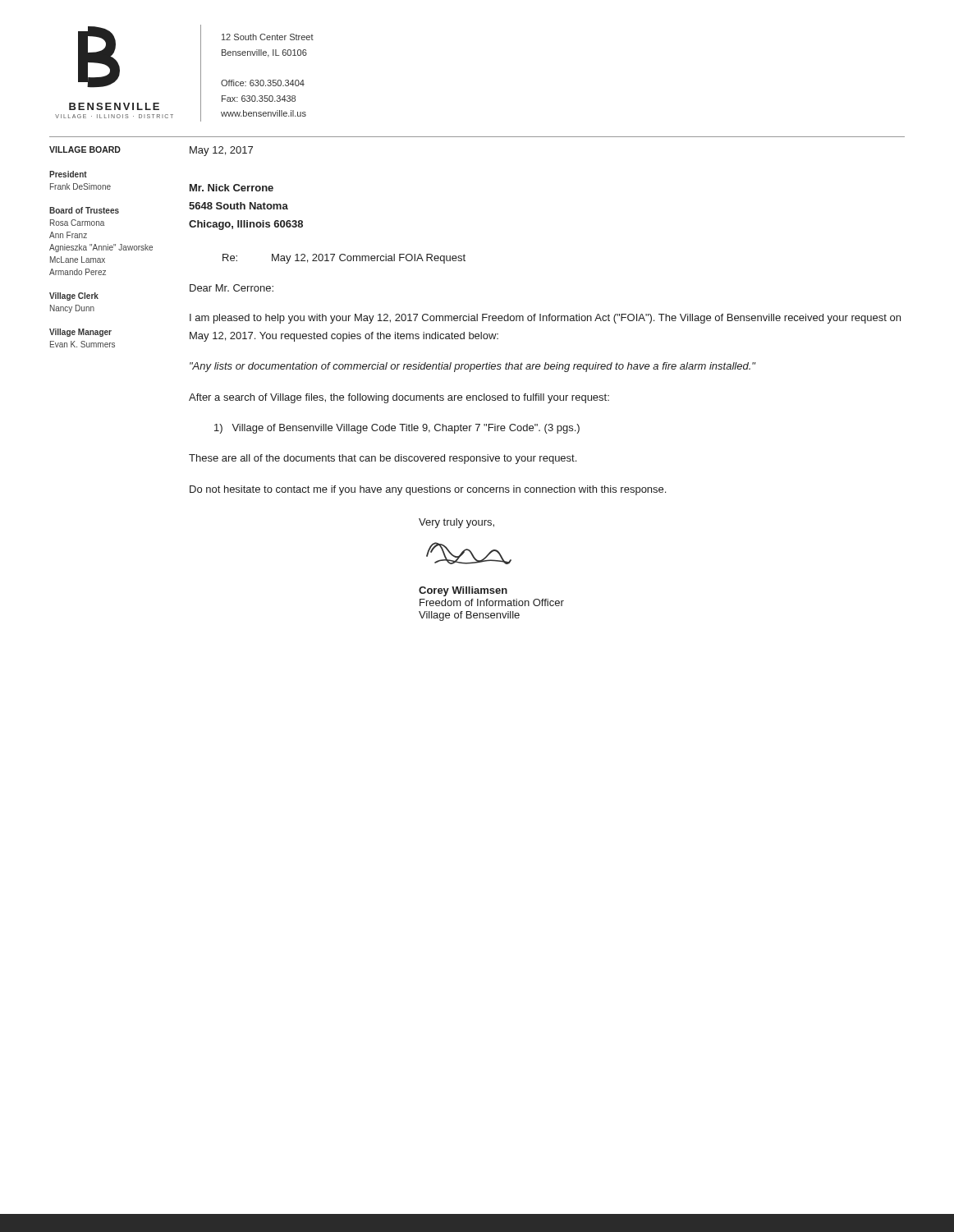Image resolution: width=954 pixels, height=1232 pixels.
Task: Click on the block starting "VILLAGE BOARD President Frank DeSimone Board of Trustees"
Action: coord(111,247)
